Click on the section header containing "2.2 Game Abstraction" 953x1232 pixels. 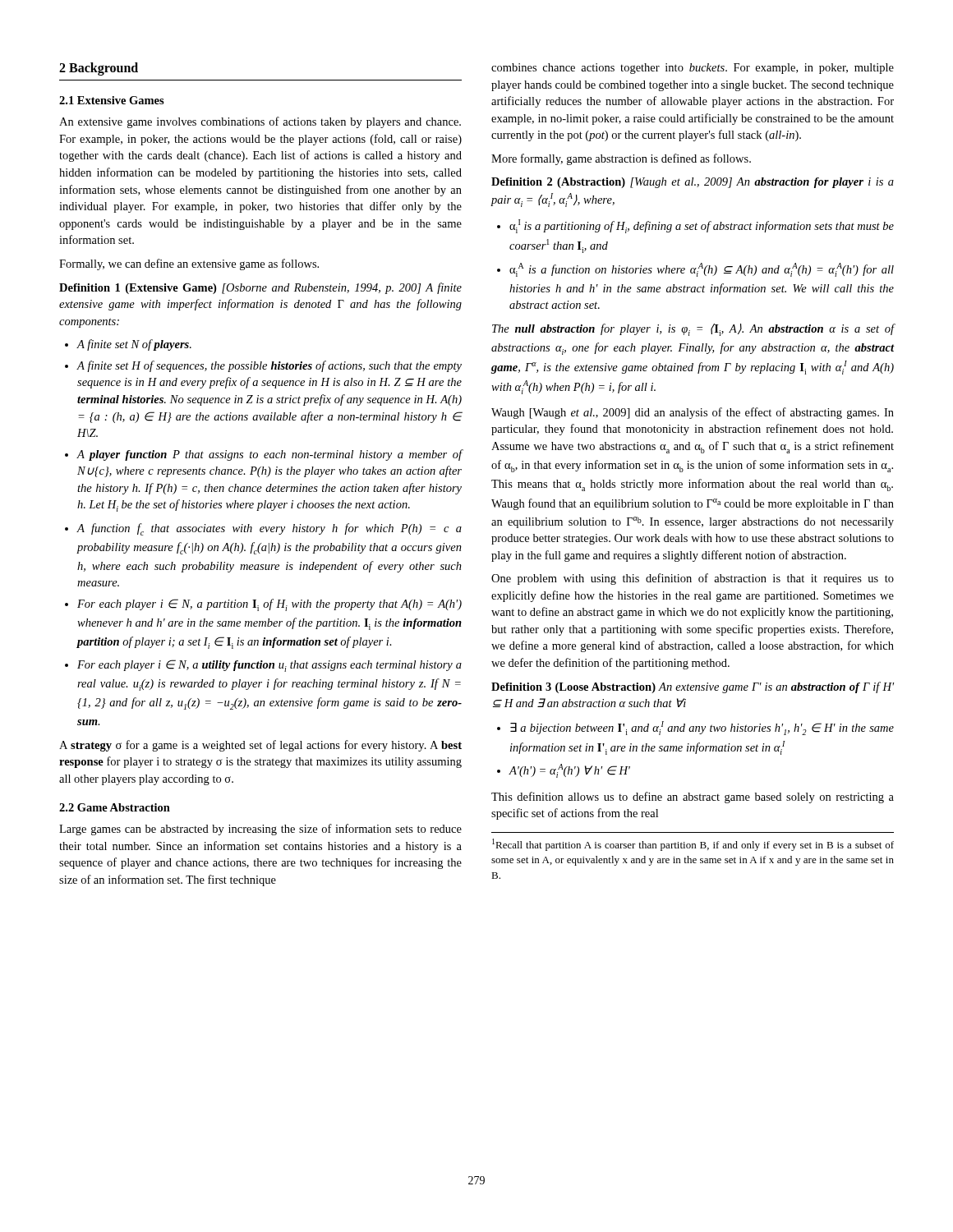115,807
